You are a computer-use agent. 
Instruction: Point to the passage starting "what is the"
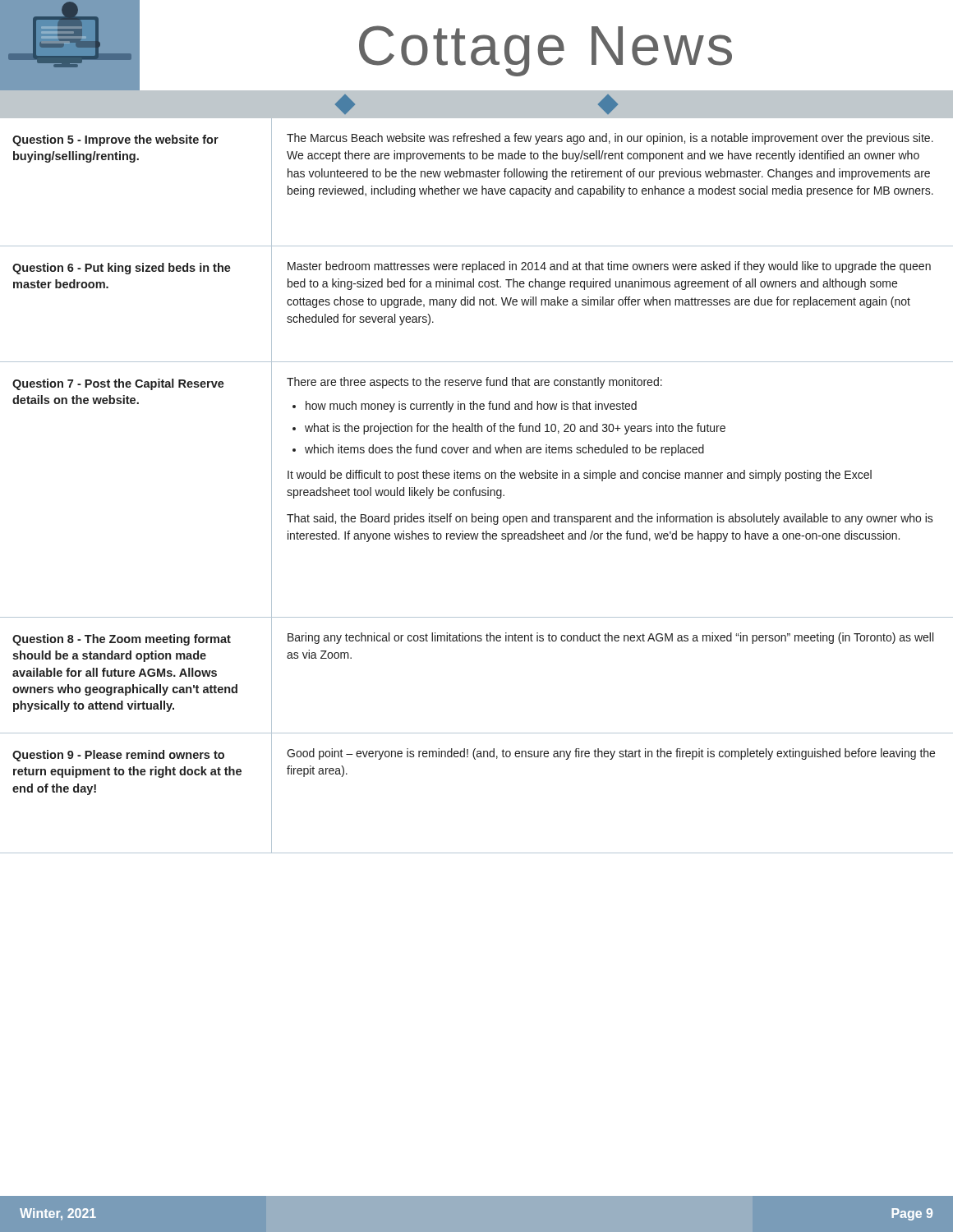click(515, 428)
